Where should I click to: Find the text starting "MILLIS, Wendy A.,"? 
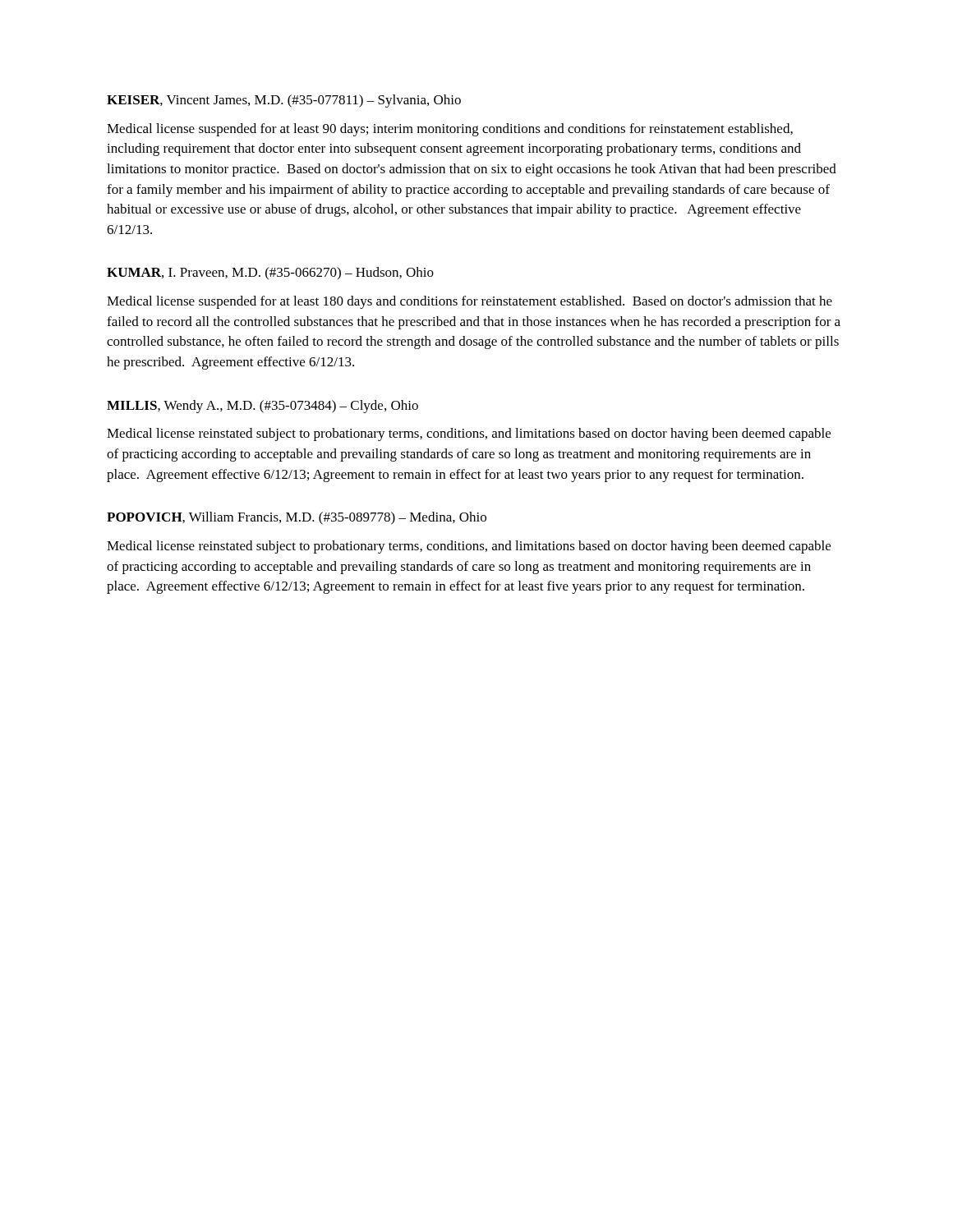[263, 405]
